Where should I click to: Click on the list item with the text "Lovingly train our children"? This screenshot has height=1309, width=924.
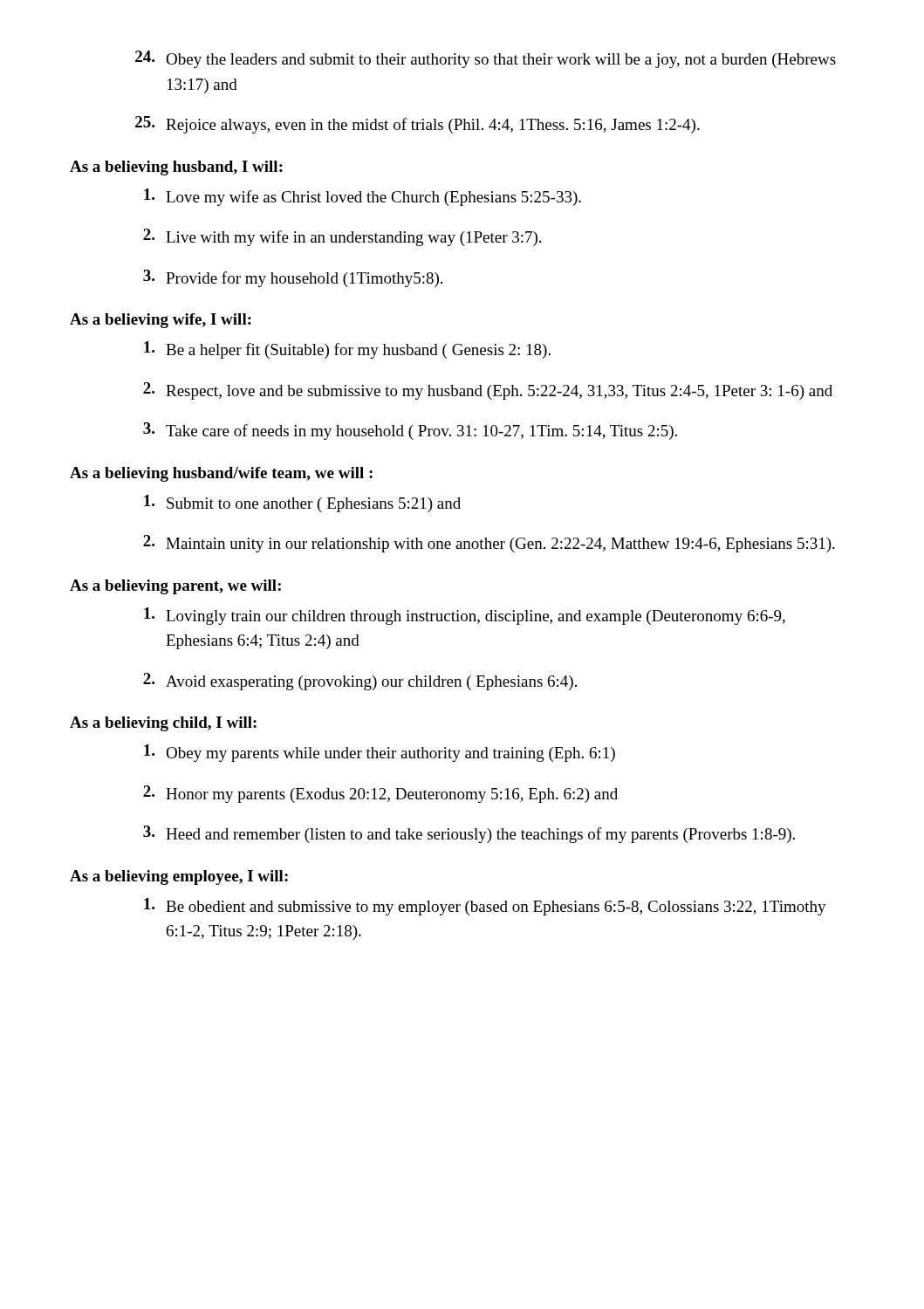pos(488,628)
